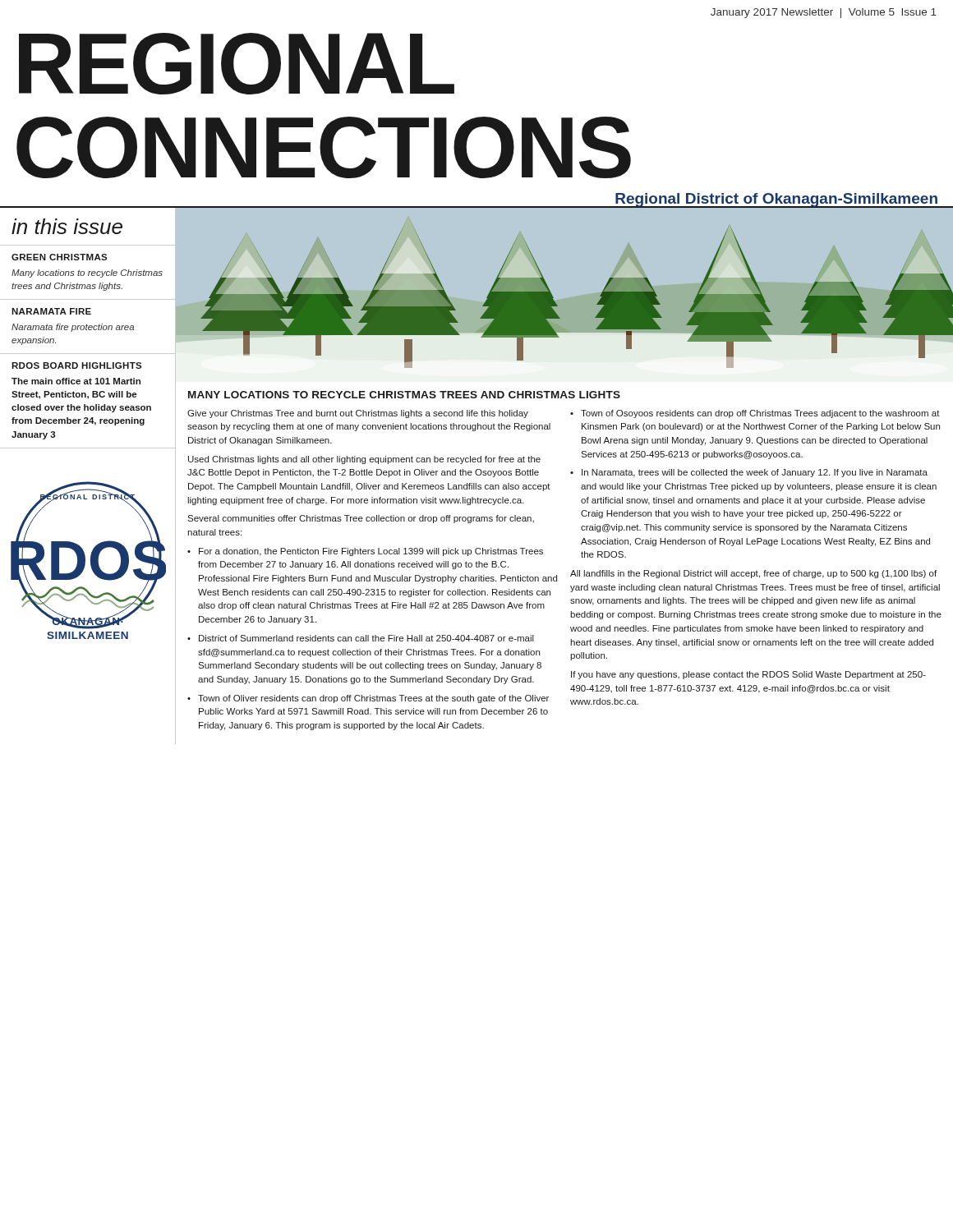Find the block on this page that starts "The main office at 101"
Viewport: 953px width, 1232px height.
(82, 408)
